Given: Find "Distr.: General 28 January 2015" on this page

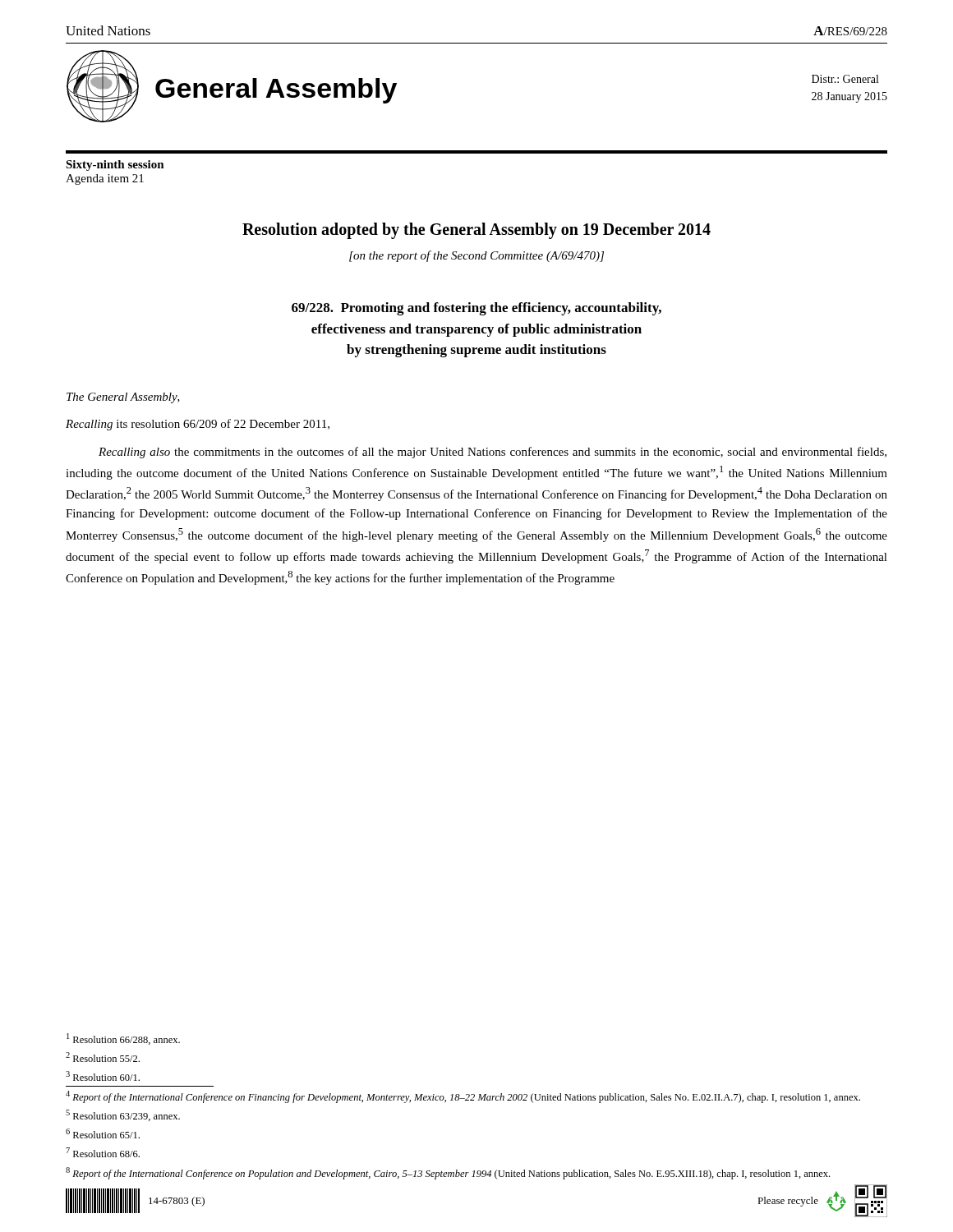Looking at the screenshot, I should coord(849,88).
